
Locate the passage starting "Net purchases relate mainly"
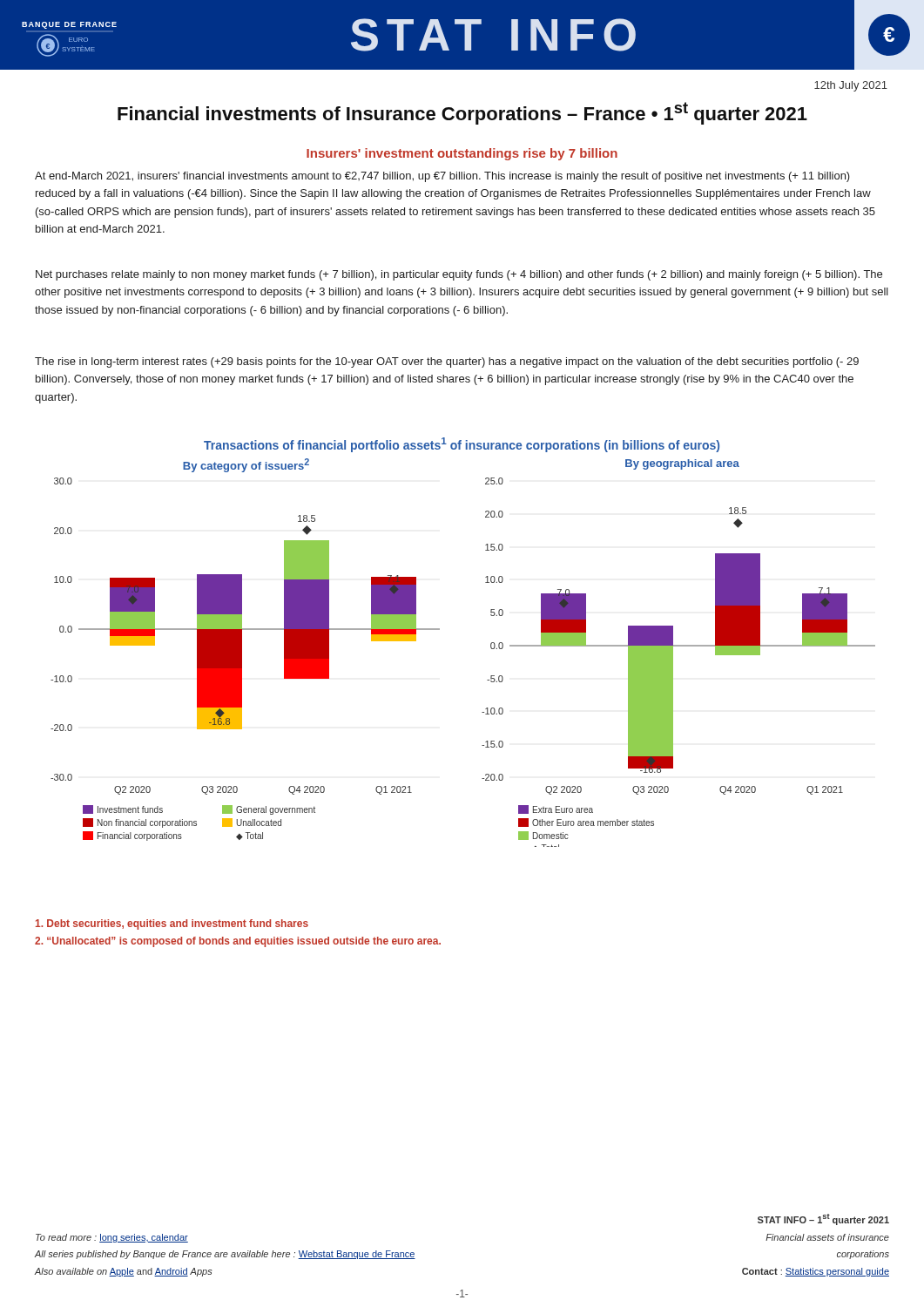[462, 292]
